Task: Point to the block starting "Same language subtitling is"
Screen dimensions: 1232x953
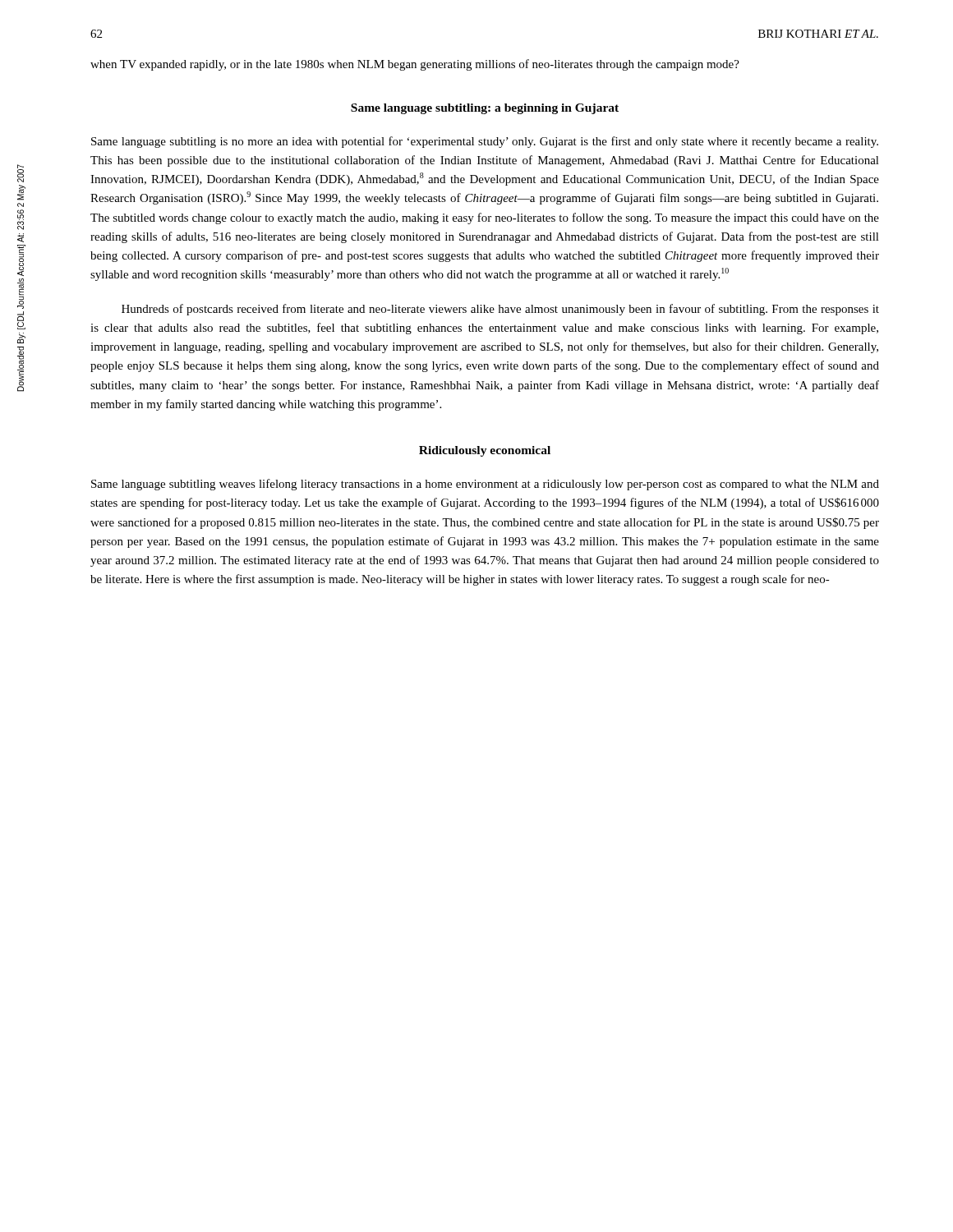Action: click(485, 208)
